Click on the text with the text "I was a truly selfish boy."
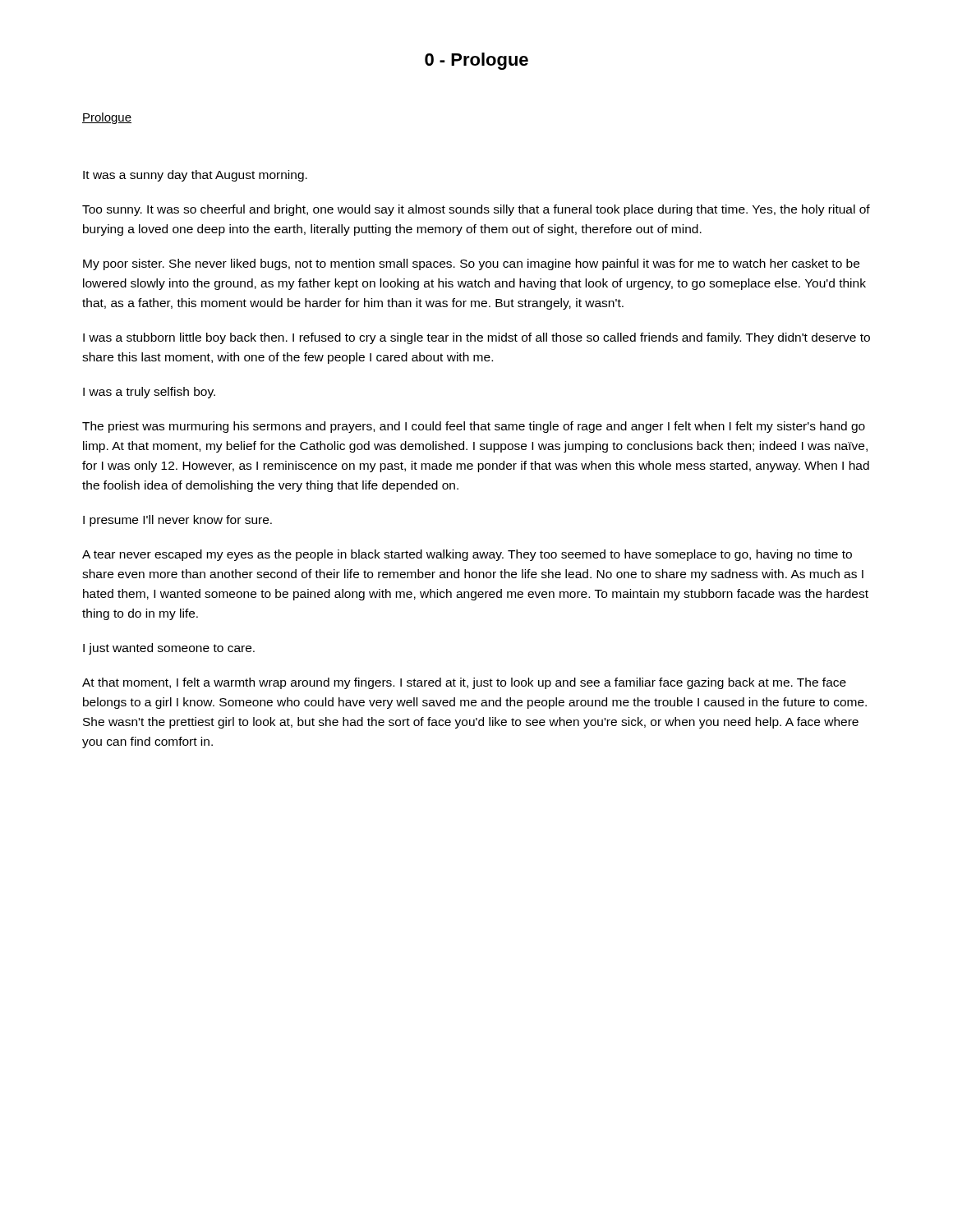The height and width of the screenshot is (1232, 953). tap(149, 391)
